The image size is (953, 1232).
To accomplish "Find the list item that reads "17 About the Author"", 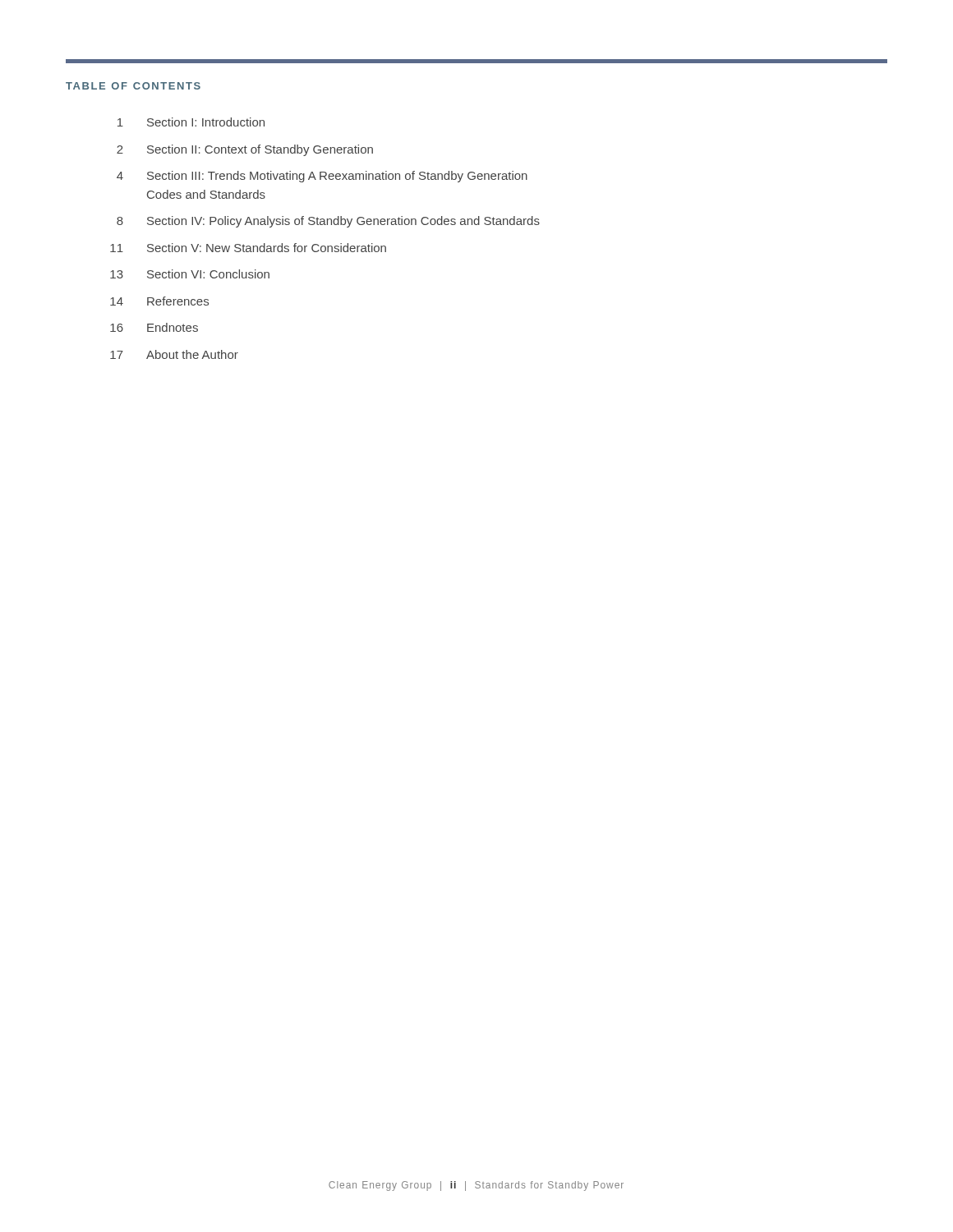I will (152, 355).
